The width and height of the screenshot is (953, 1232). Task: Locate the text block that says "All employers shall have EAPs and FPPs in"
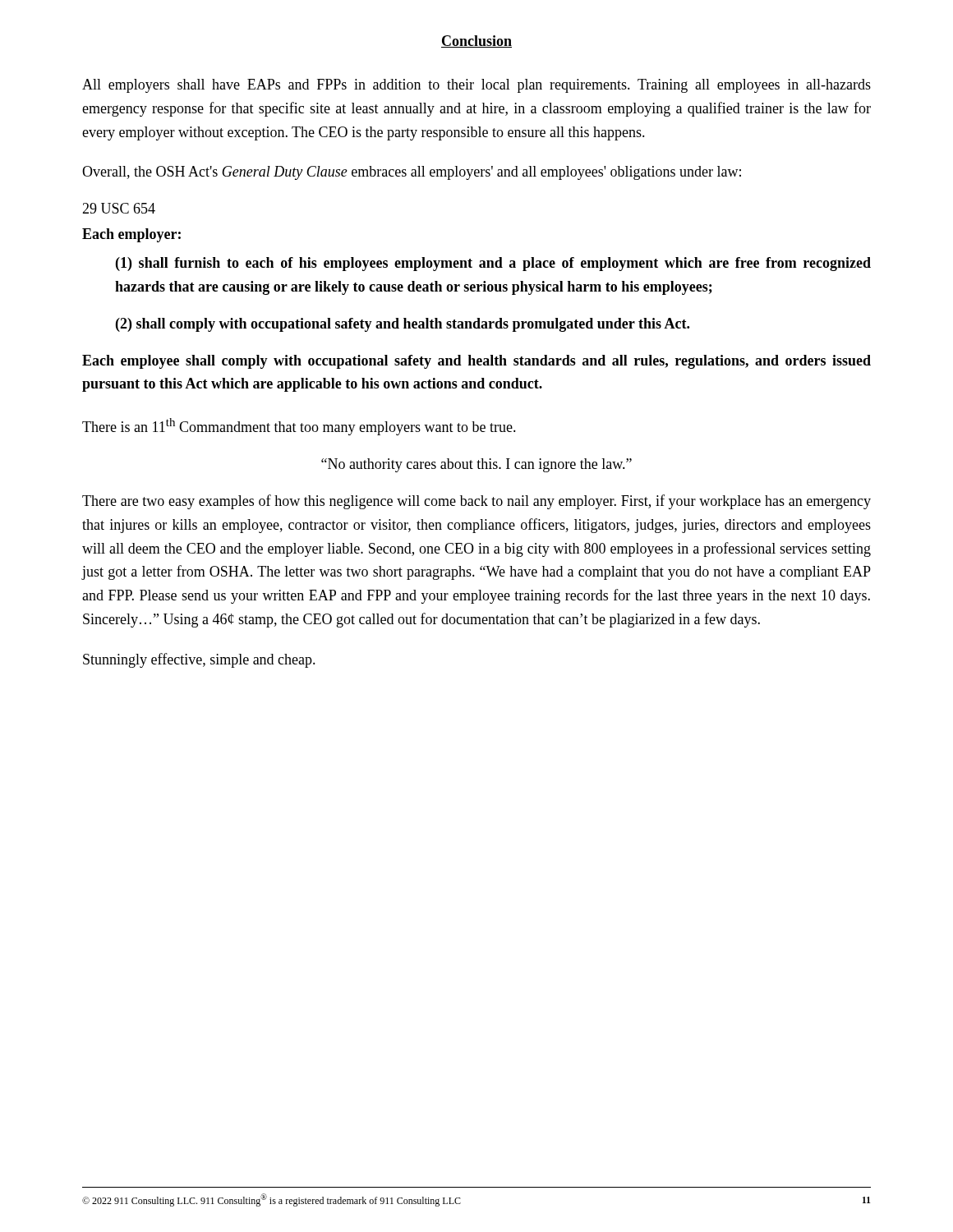[476, 108]
